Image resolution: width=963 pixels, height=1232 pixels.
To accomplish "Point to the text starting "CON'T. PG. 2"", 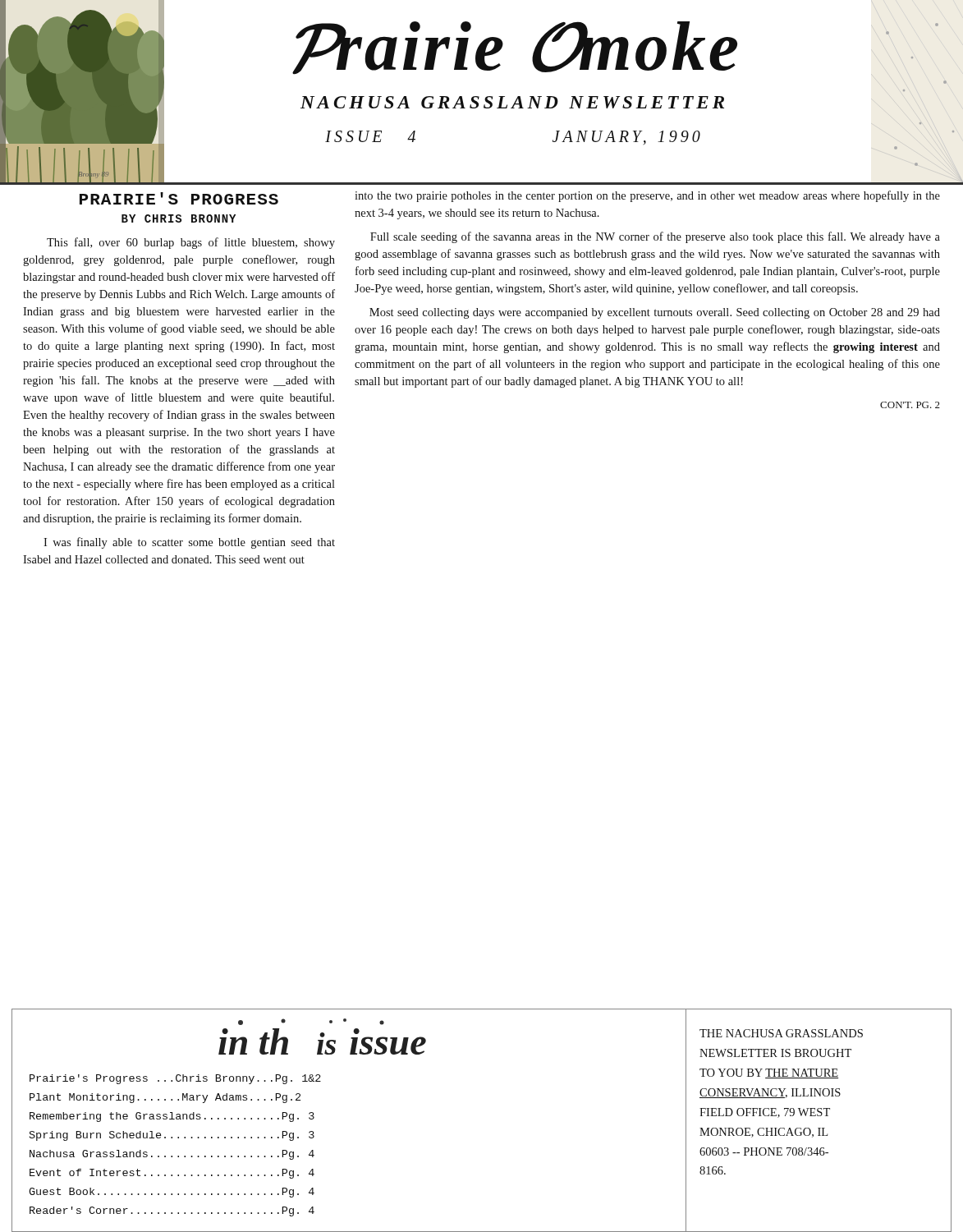I will tap(910, 405).
